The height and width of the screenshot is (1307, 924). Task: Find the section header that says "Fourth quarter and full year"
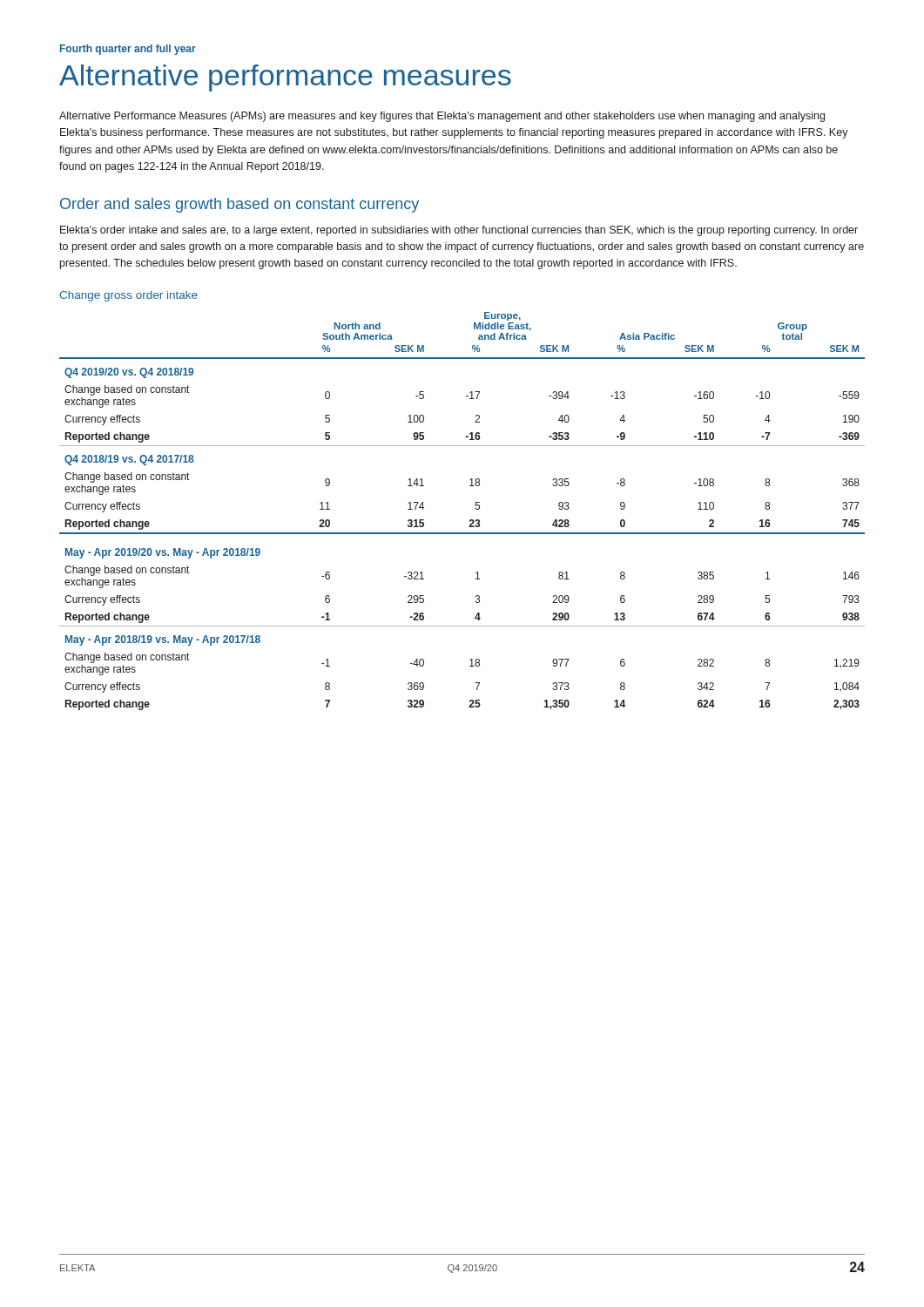127,49
